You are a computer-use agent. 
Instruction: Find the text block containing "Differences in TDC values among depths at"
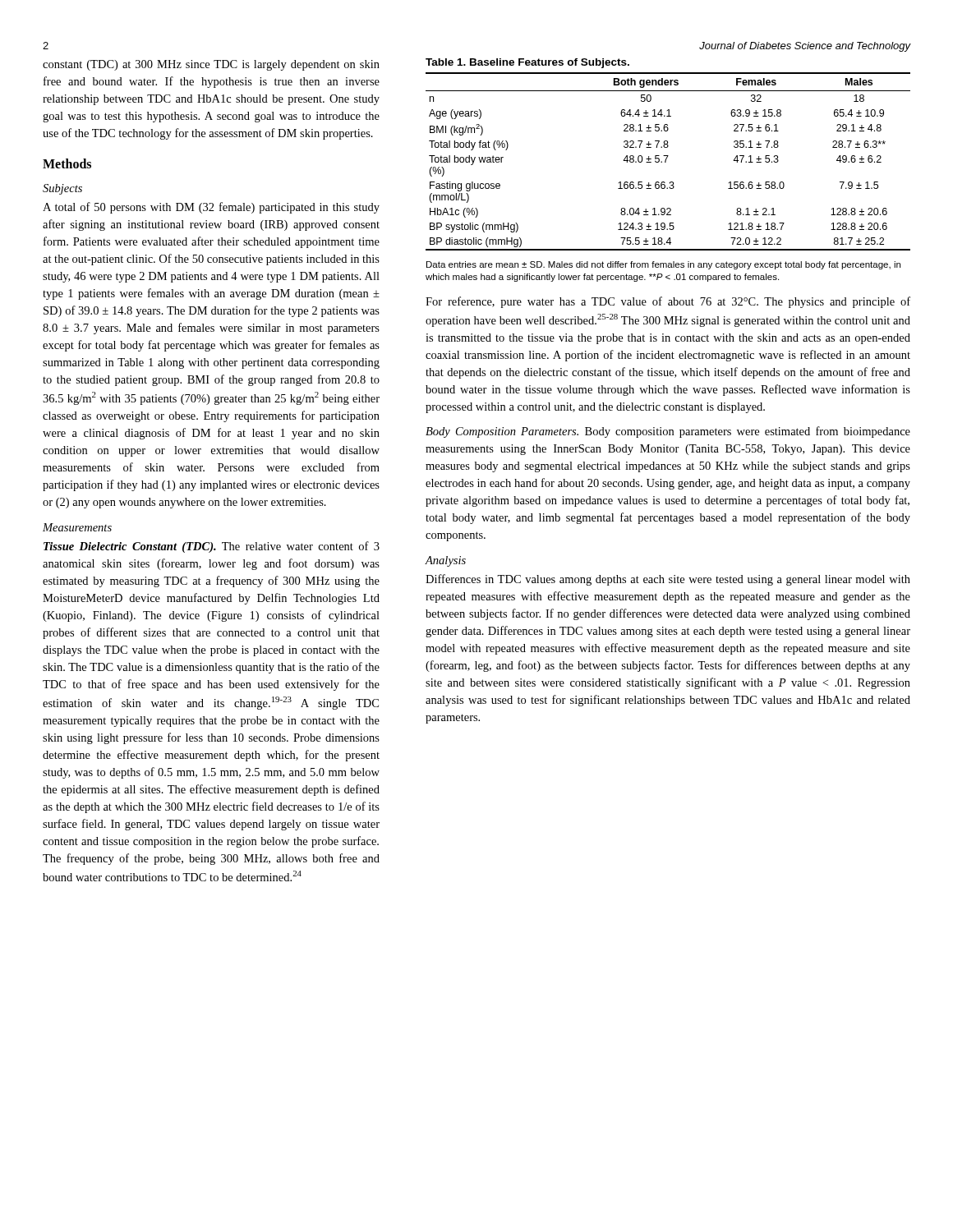pyautogui.click(x=668, y=649)
